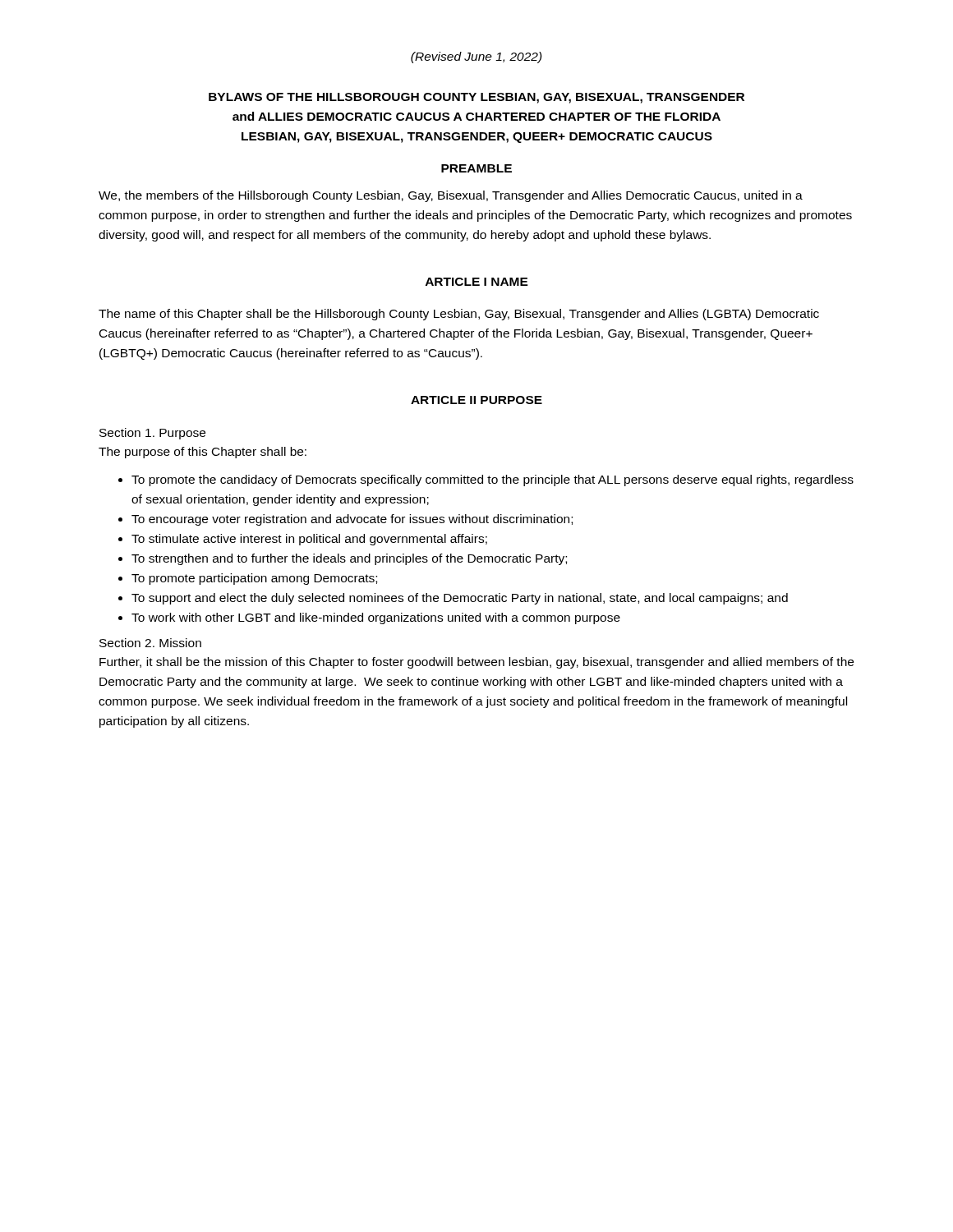Click on the section header that reads "ARTICLE II PURPOSE"
953x1232 pixels.
pos(476,400)
